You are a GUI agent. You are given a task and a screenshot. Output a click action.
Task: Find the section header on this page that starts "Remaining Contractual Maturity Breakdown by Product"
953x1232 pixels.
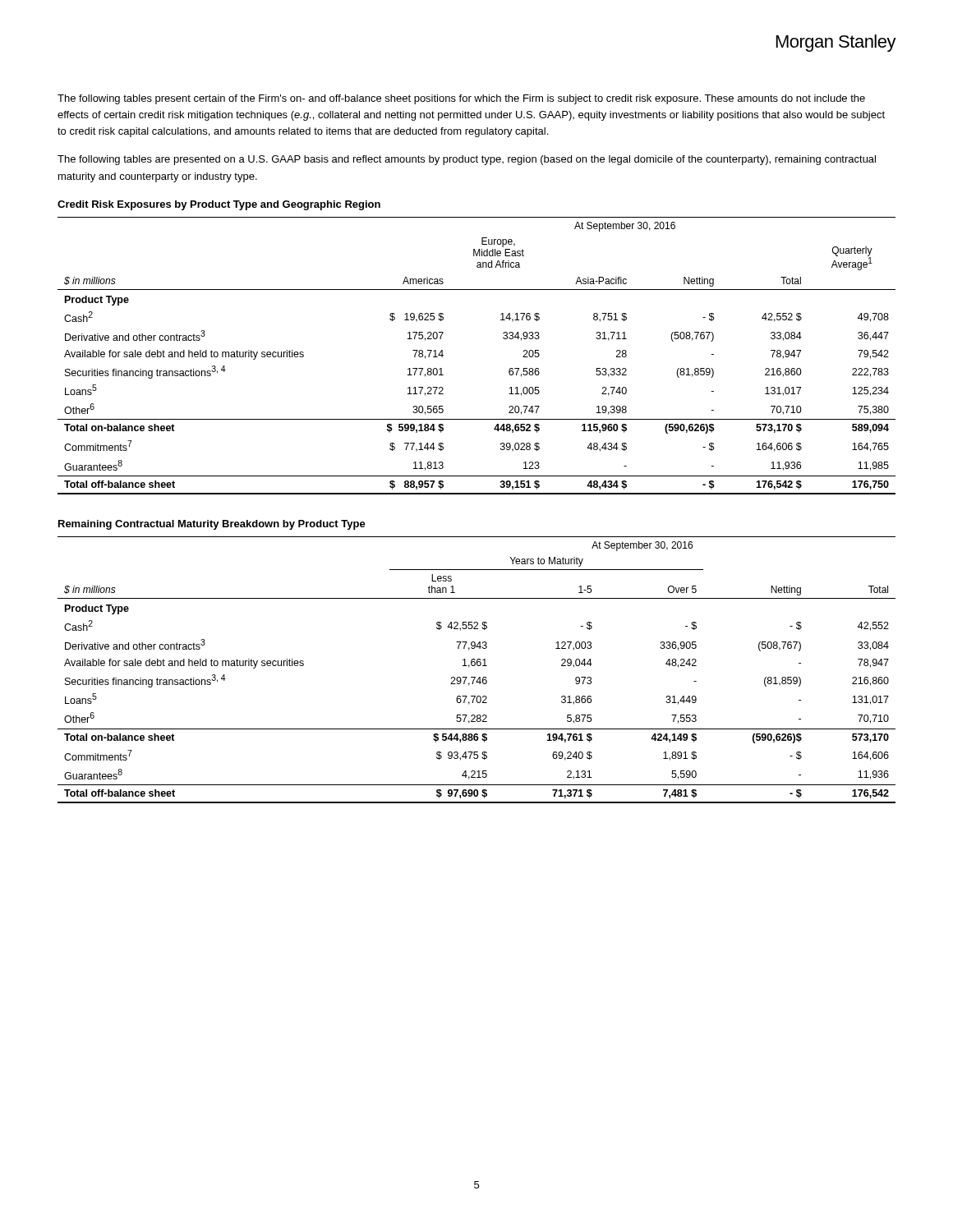pos(211,523)
